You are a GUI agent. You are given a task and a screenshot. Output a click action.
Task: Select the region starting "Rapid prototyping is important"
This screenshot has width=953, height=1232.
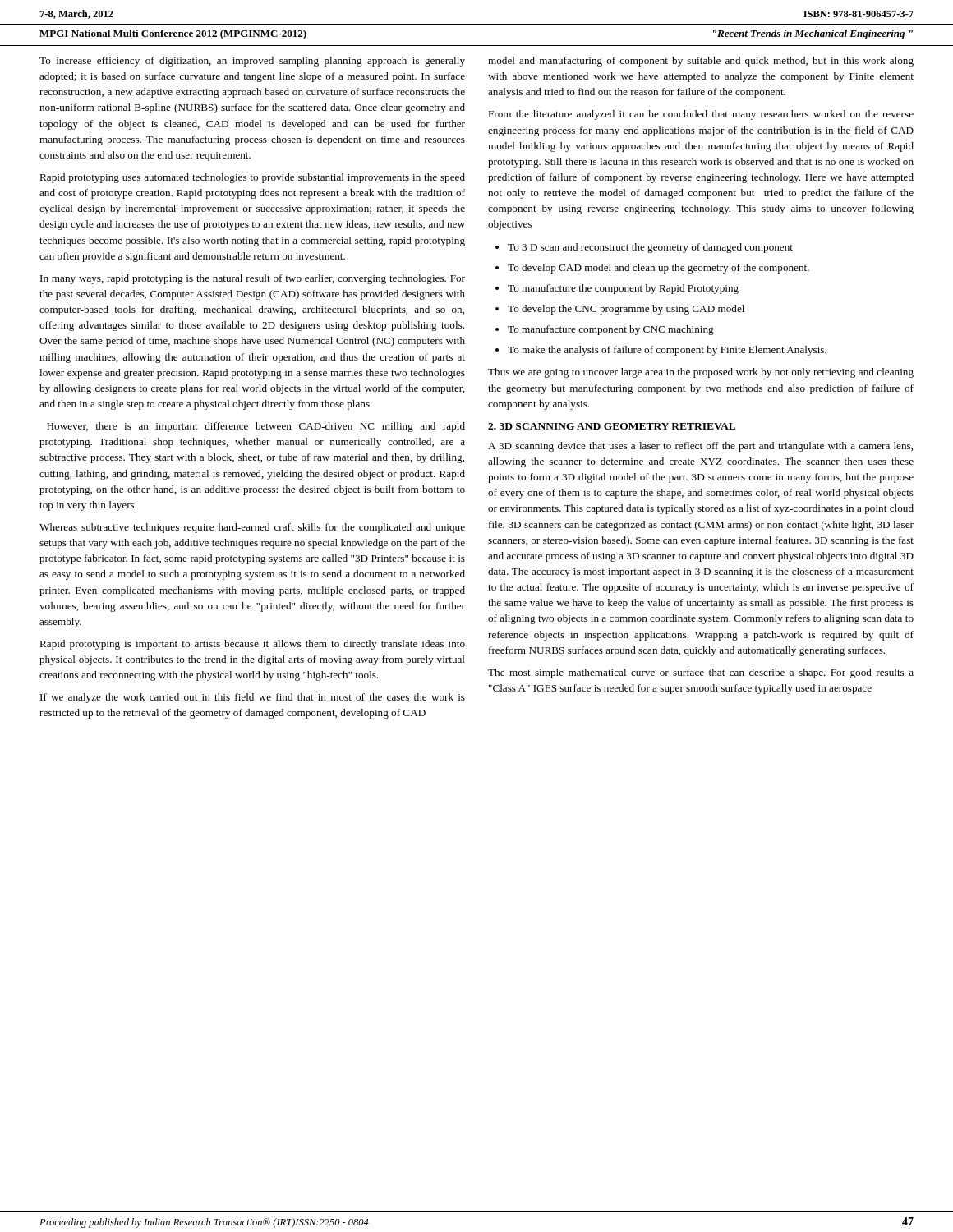coord(252,659)
